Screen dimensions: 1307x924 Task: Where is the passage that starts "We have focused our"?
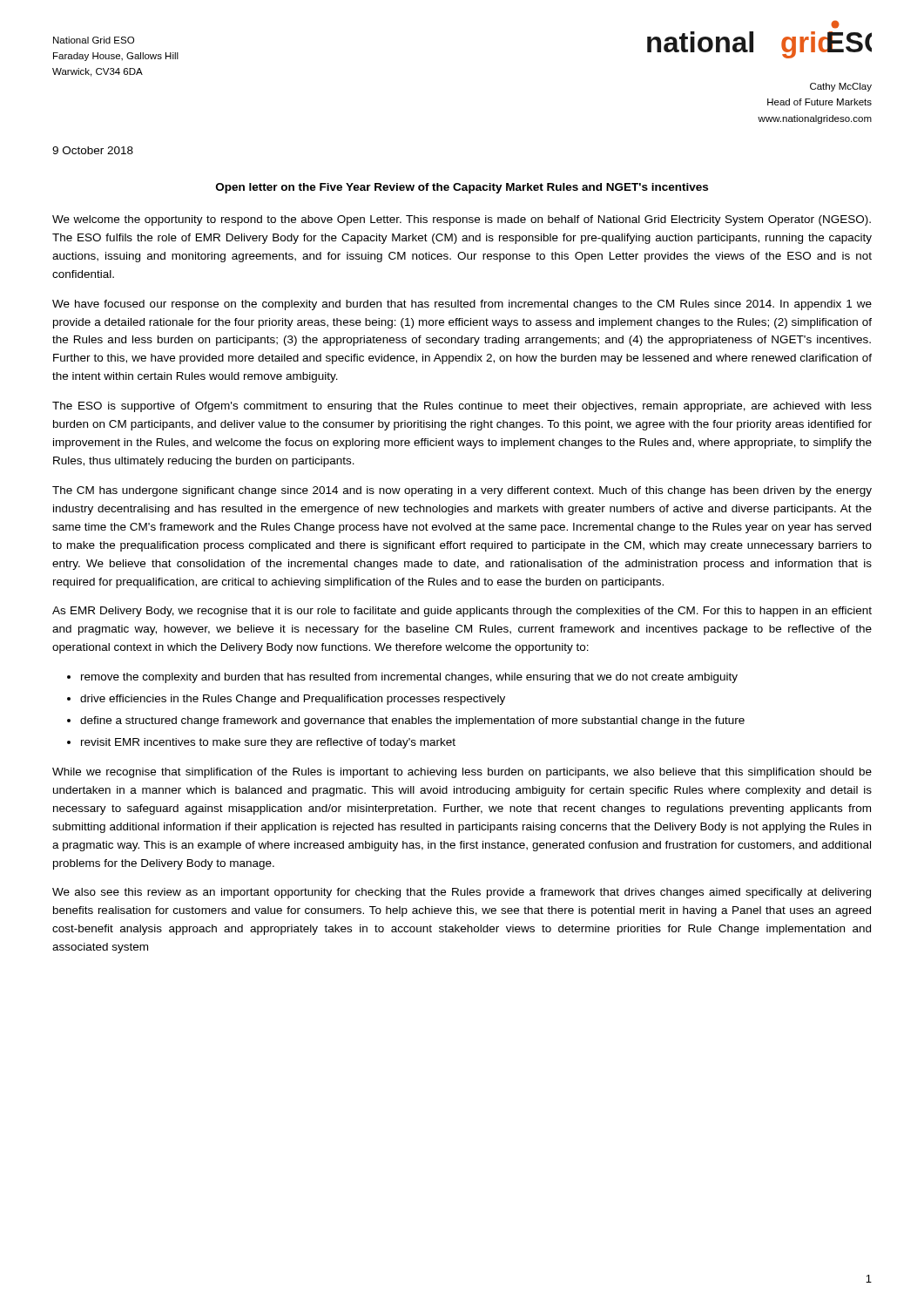462,340
